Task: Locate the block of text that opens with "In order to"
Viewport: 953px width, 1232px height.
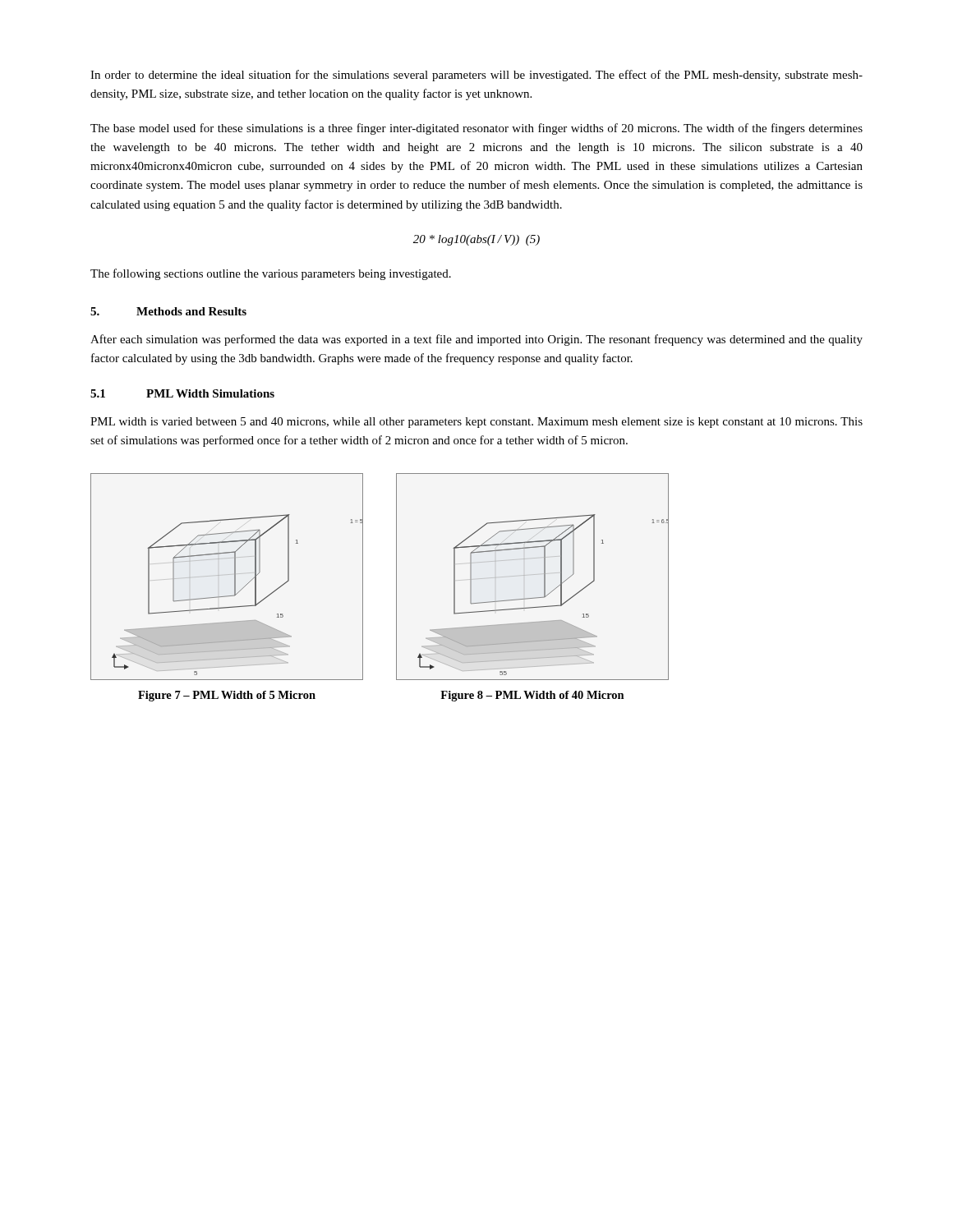Action: [476, 84]
